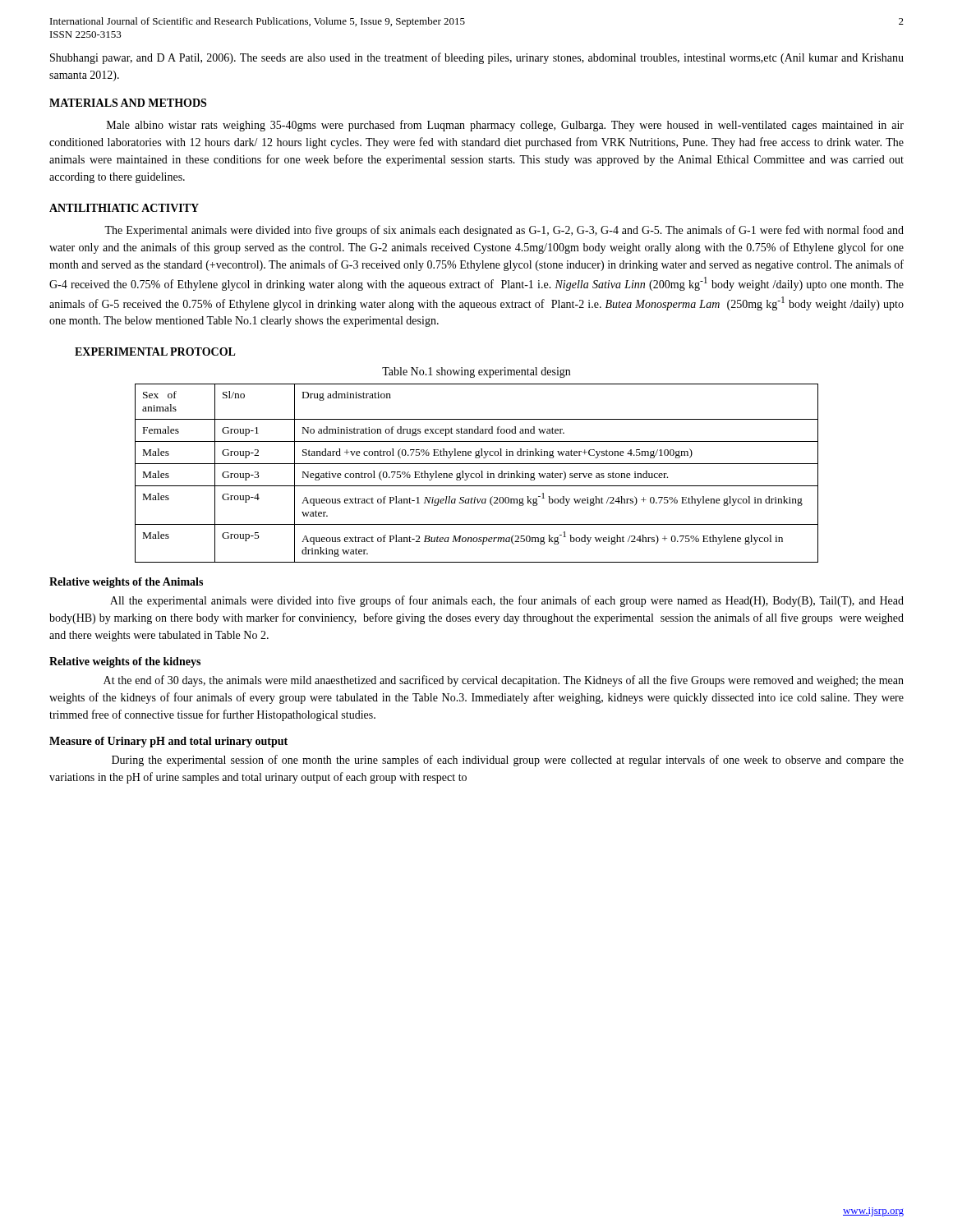The height and width of the screenshot is (1232, 953).
Task: Point to the region starting "The Experimental animals were divided into five groups"
Action: [x=476, y=276]
